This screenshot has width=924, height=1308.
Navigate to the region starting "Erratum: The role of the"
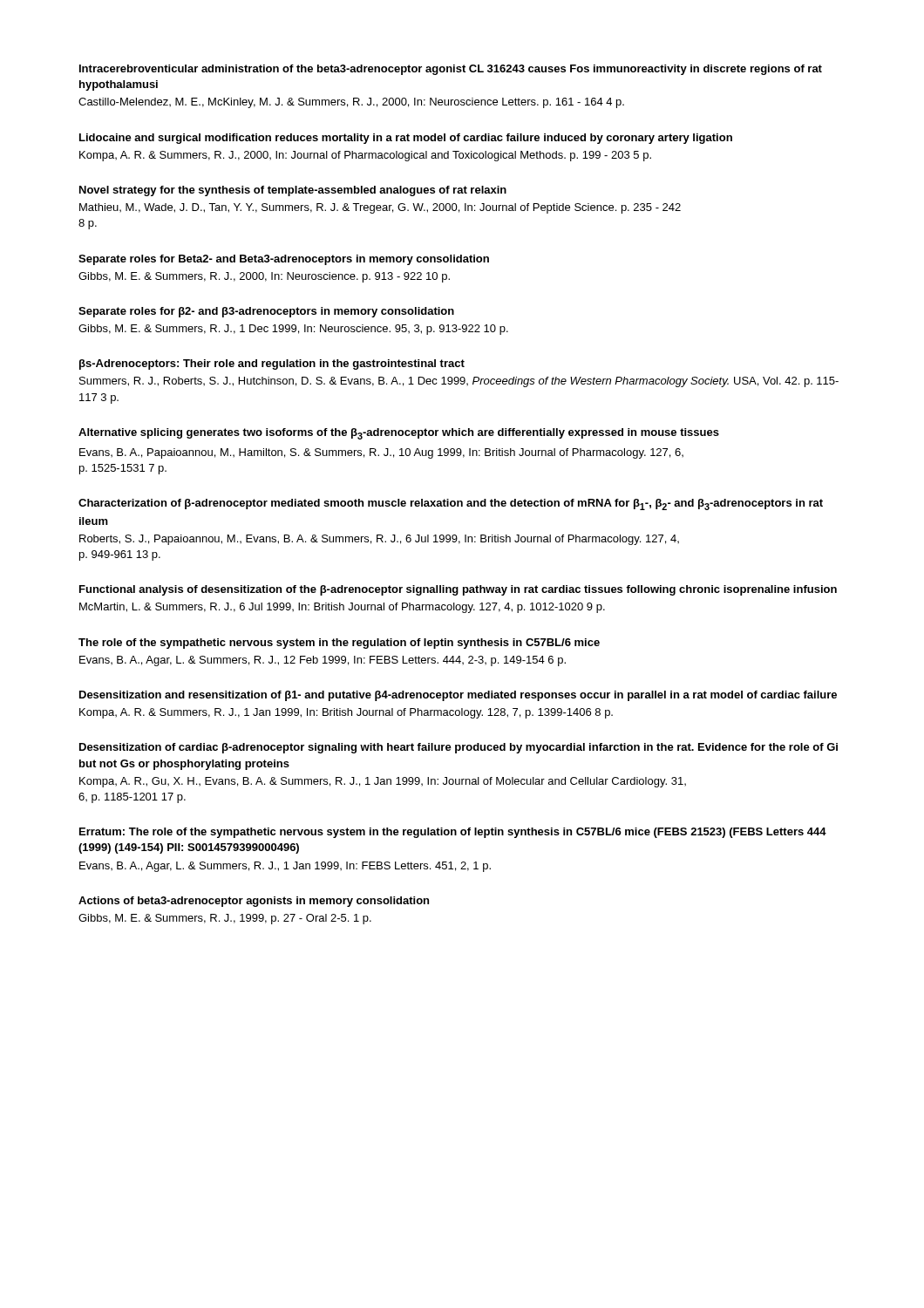tap(453, 833)
